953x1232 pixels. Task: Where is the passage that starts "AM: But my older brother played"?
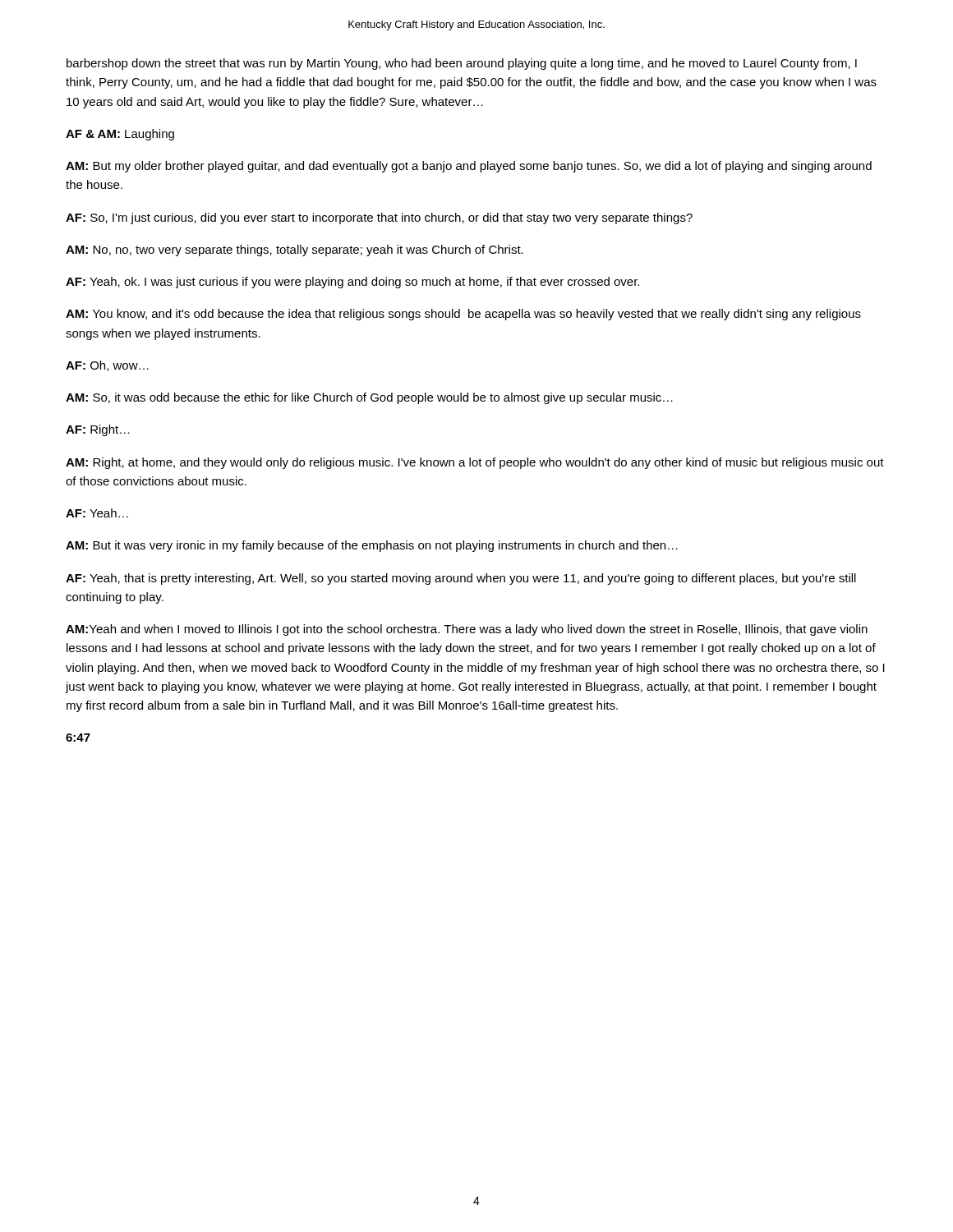(469, 175)
